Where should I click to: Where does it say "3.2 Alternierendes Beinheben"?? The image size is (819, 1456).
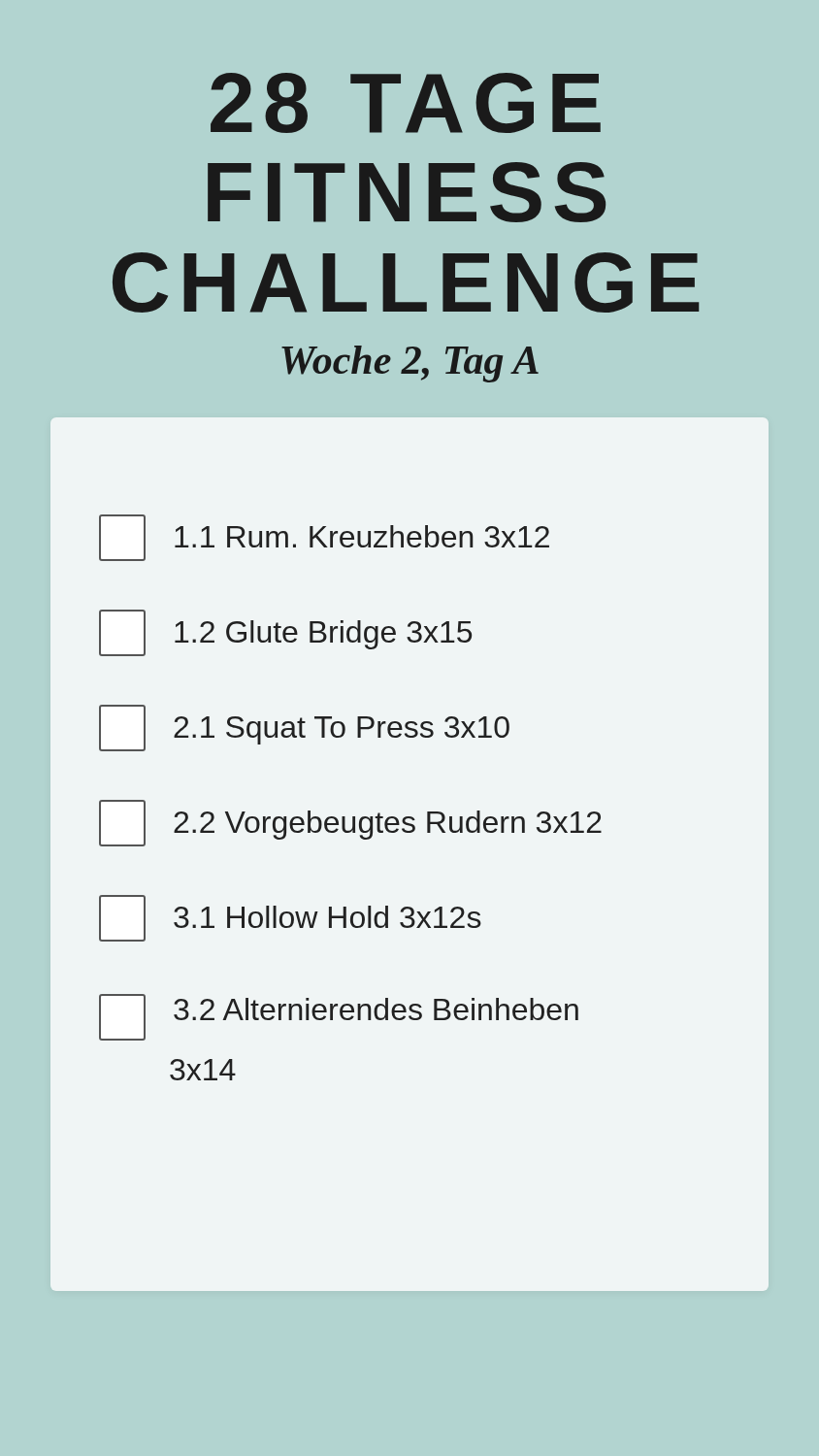tap(340, 1015)
